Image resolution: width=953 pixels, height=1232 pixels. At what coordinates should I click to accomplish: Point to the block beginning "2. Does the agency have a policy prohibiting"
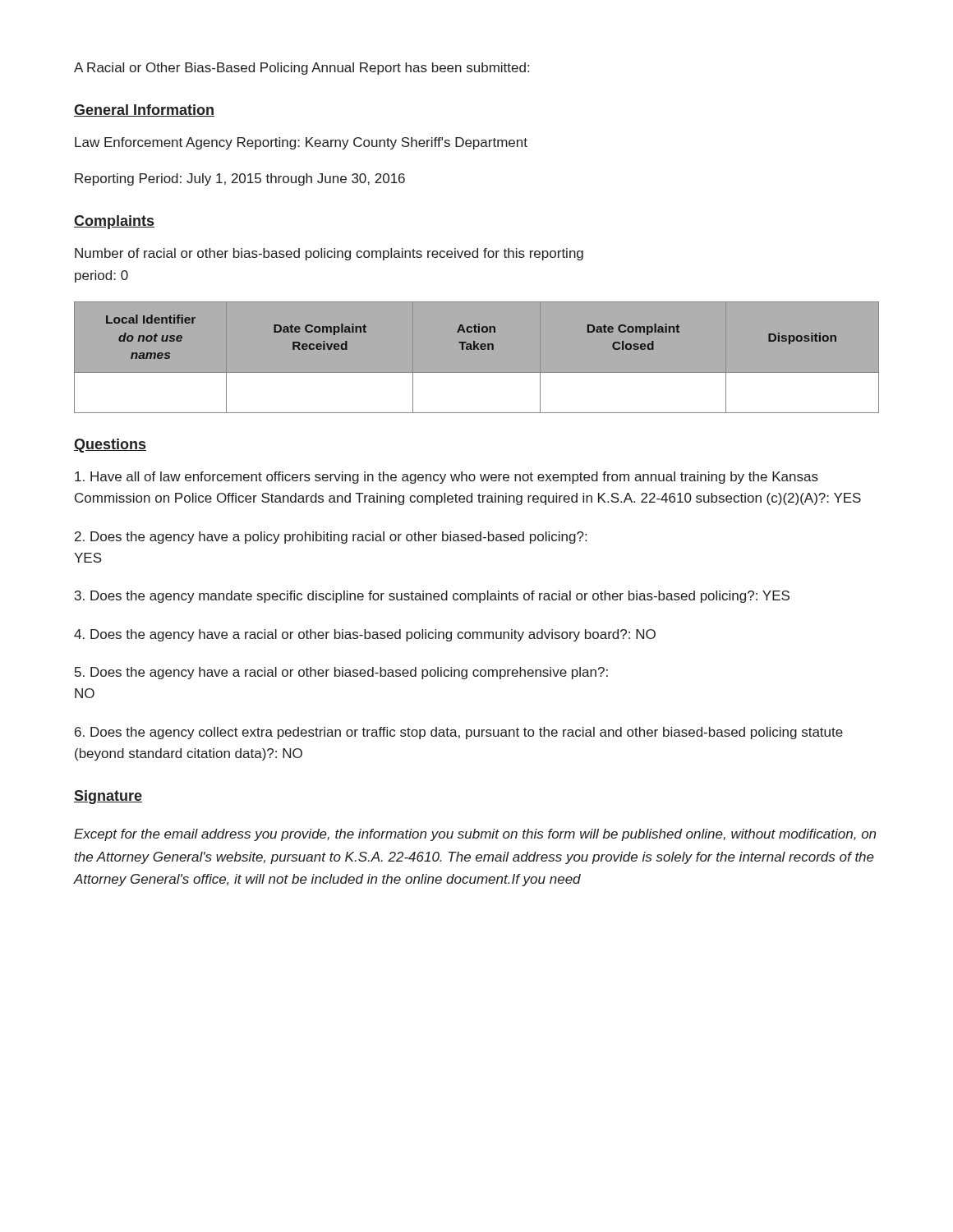pyautogui.click(x=331, y=547)
